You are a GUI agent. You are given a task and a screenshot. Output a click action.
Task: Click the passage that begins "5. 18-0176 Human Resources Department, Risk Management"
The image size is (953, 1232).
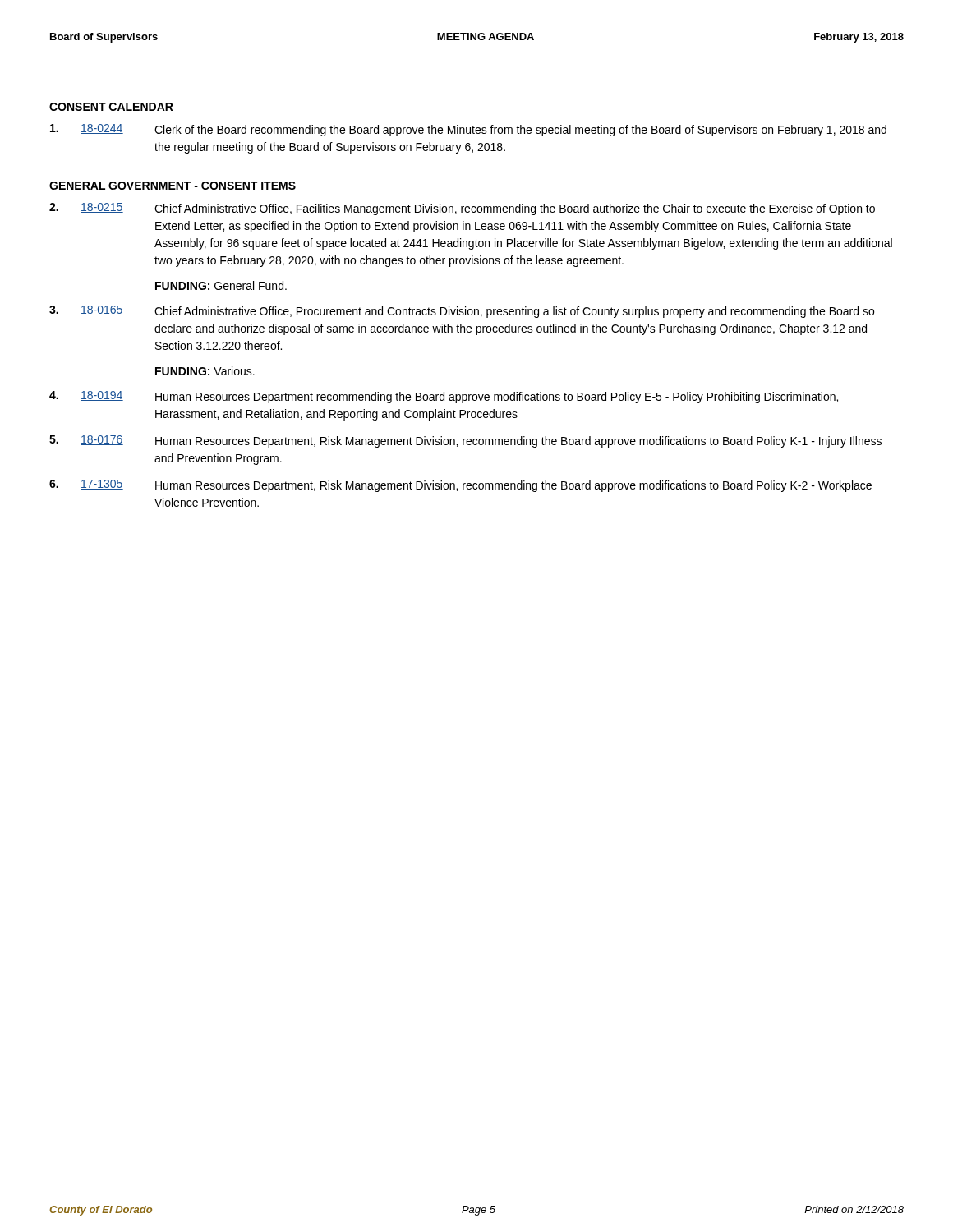coord(476,450)
